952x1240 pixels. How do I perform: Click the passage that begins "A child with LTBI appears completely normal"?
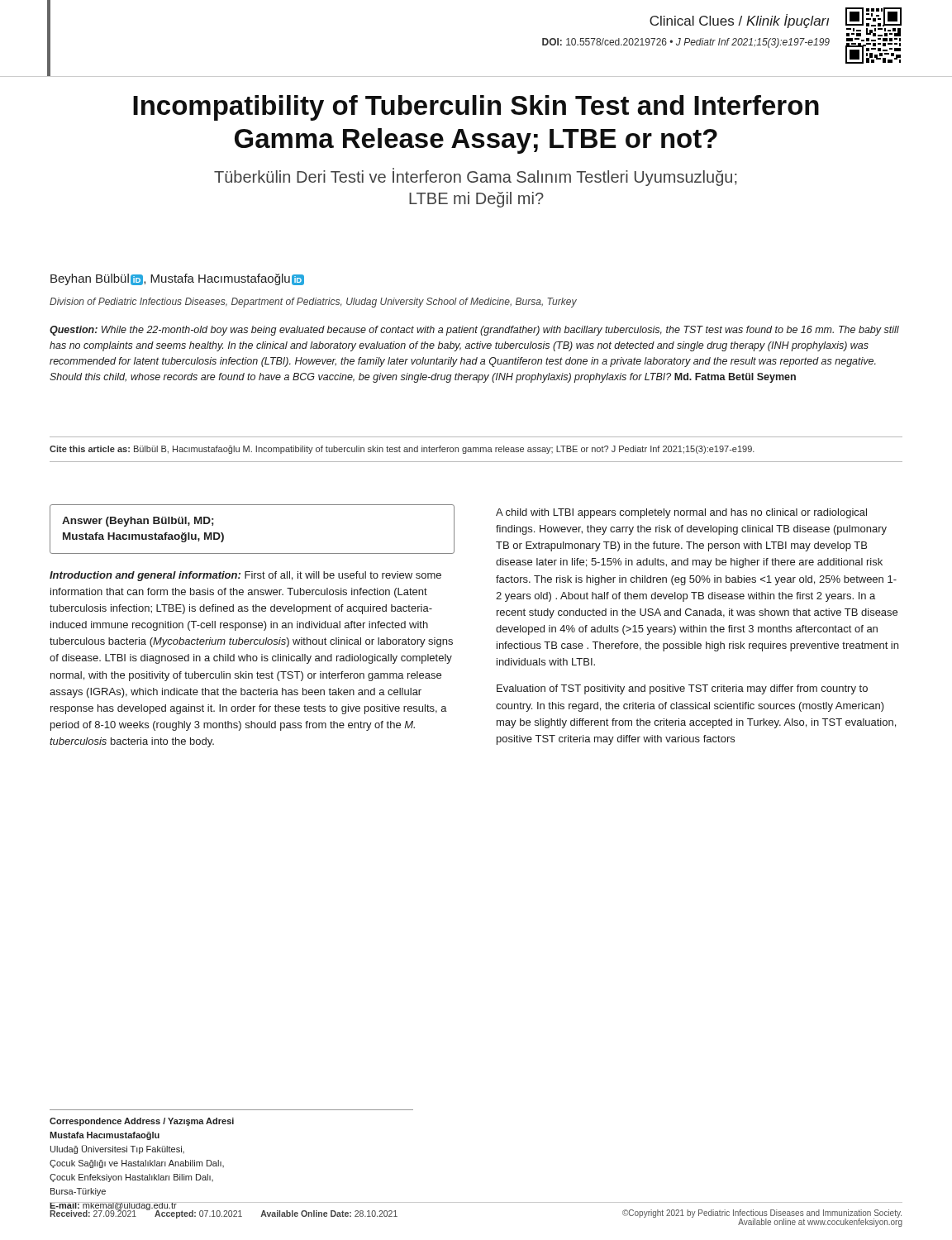[699, 626]
